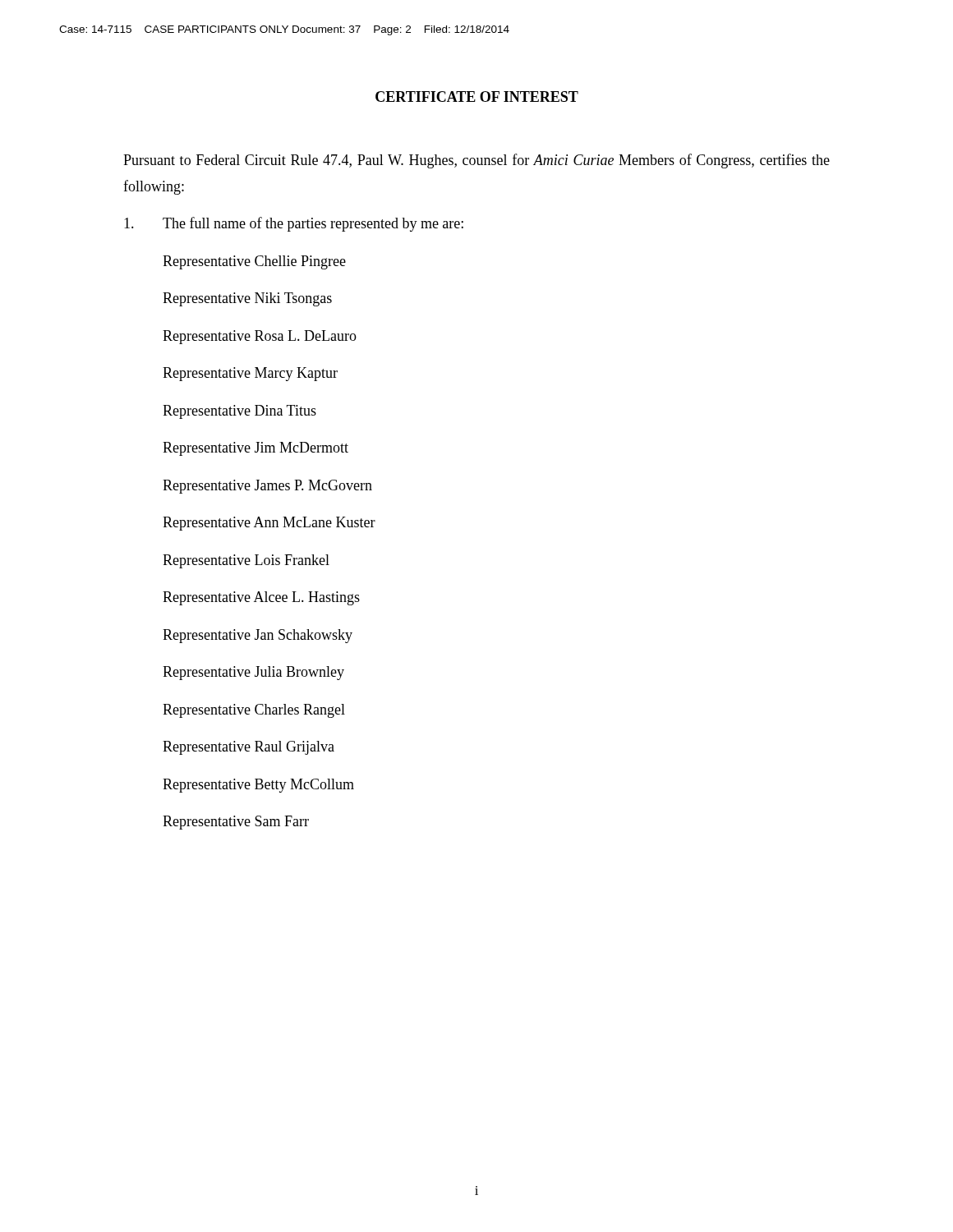Locate the passage starting "Representative Julia Brownley"
Viewport: 953px width, 1232px height.
[253, 672]
